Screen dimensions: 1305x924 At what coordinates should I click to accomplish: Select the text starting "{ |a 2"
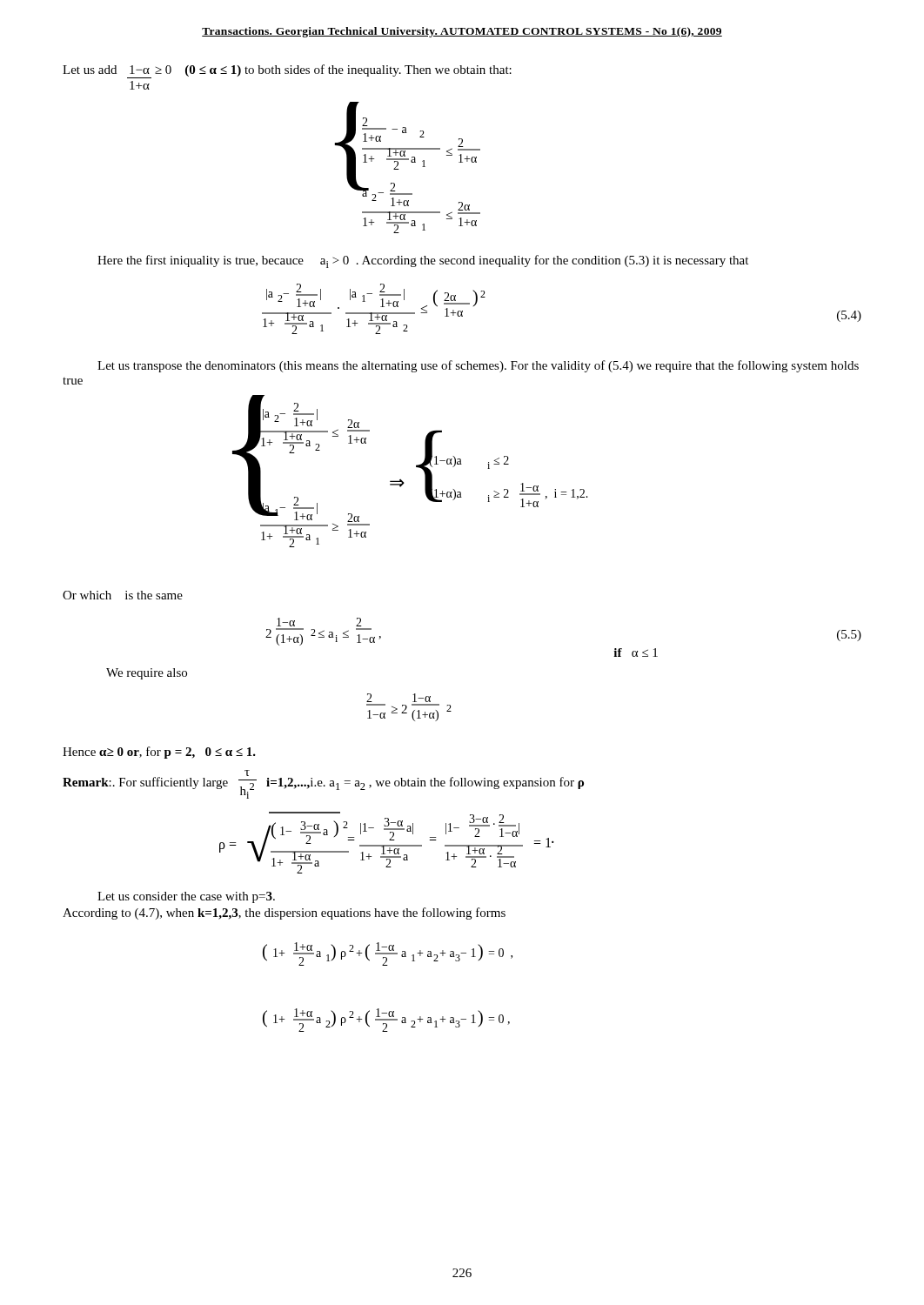coord(462,486)
